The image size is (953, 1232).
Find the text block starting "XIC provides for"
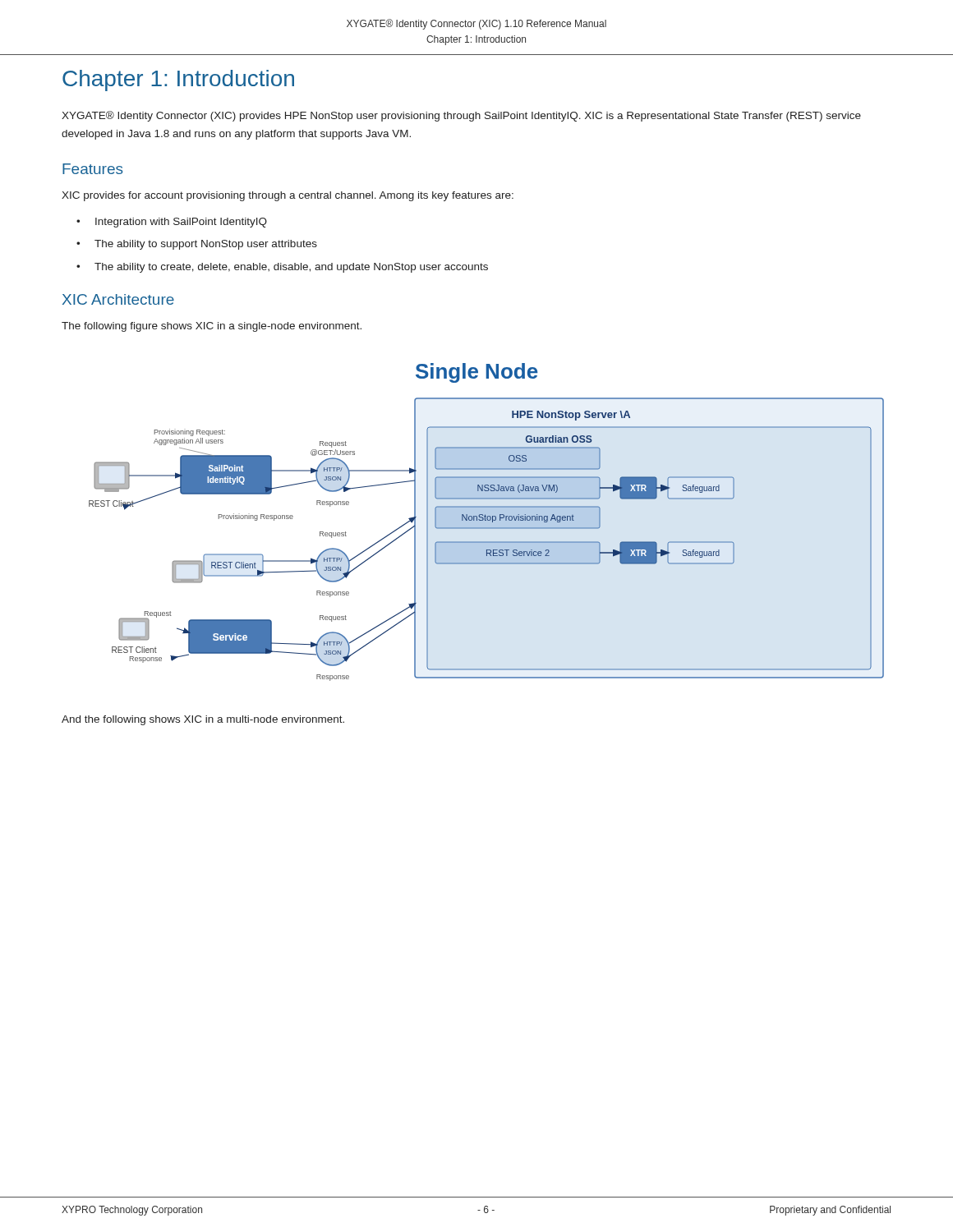tap(288, 195)
